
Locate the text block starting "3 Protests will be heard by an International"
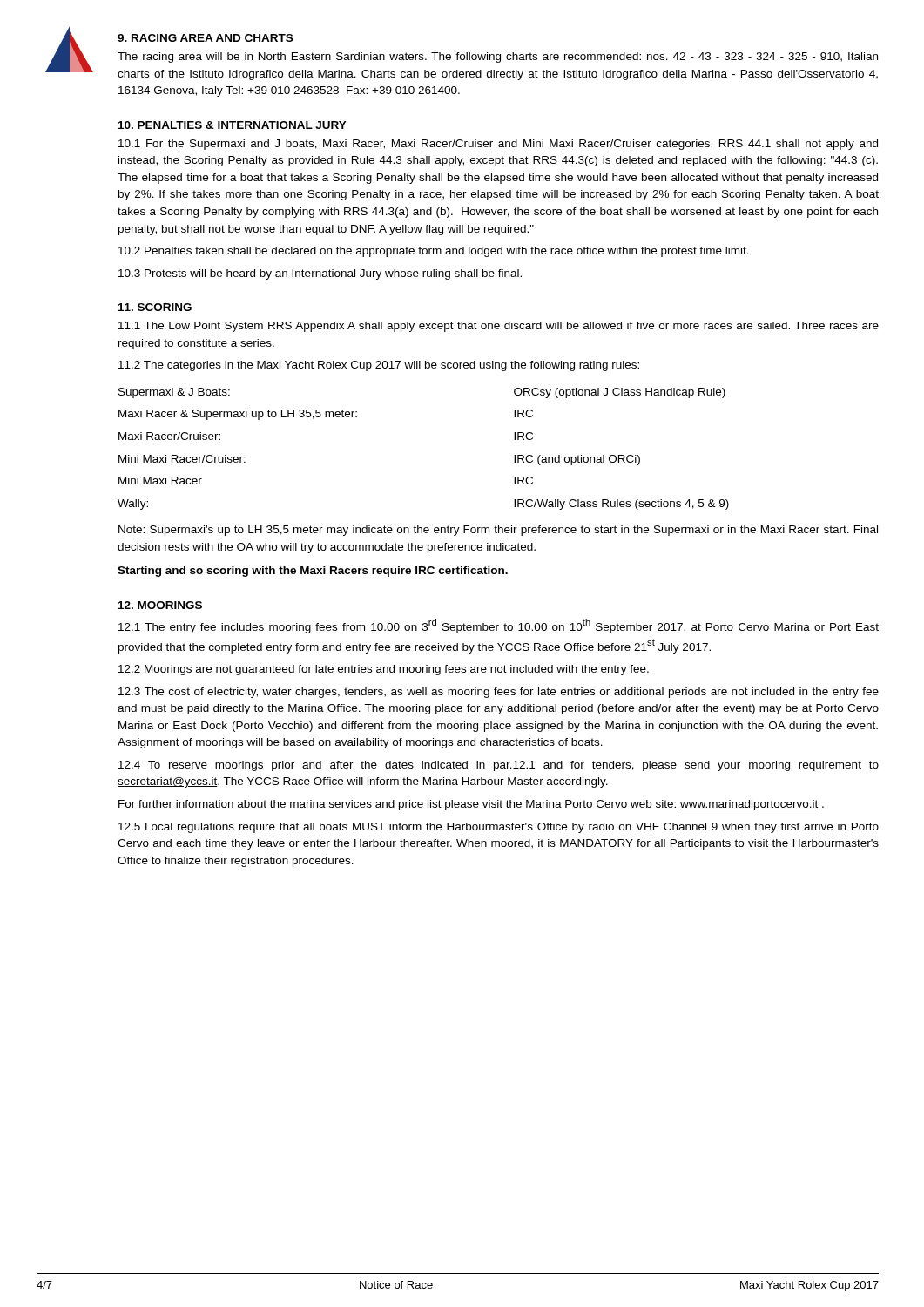coord(320,273)
